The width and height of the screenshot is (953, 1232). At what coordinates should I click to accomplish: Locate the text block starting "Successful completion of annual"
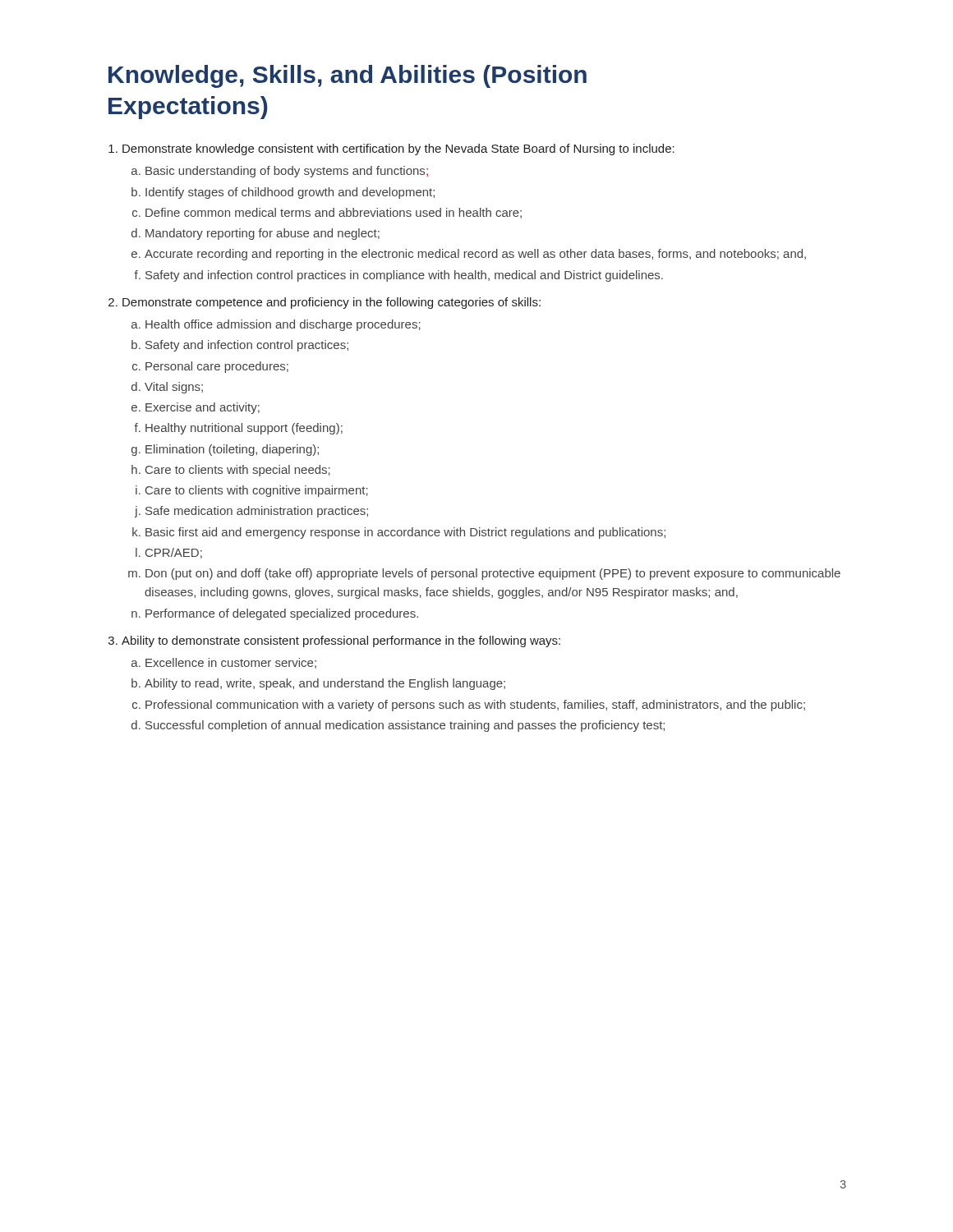[x=405, y=725]
